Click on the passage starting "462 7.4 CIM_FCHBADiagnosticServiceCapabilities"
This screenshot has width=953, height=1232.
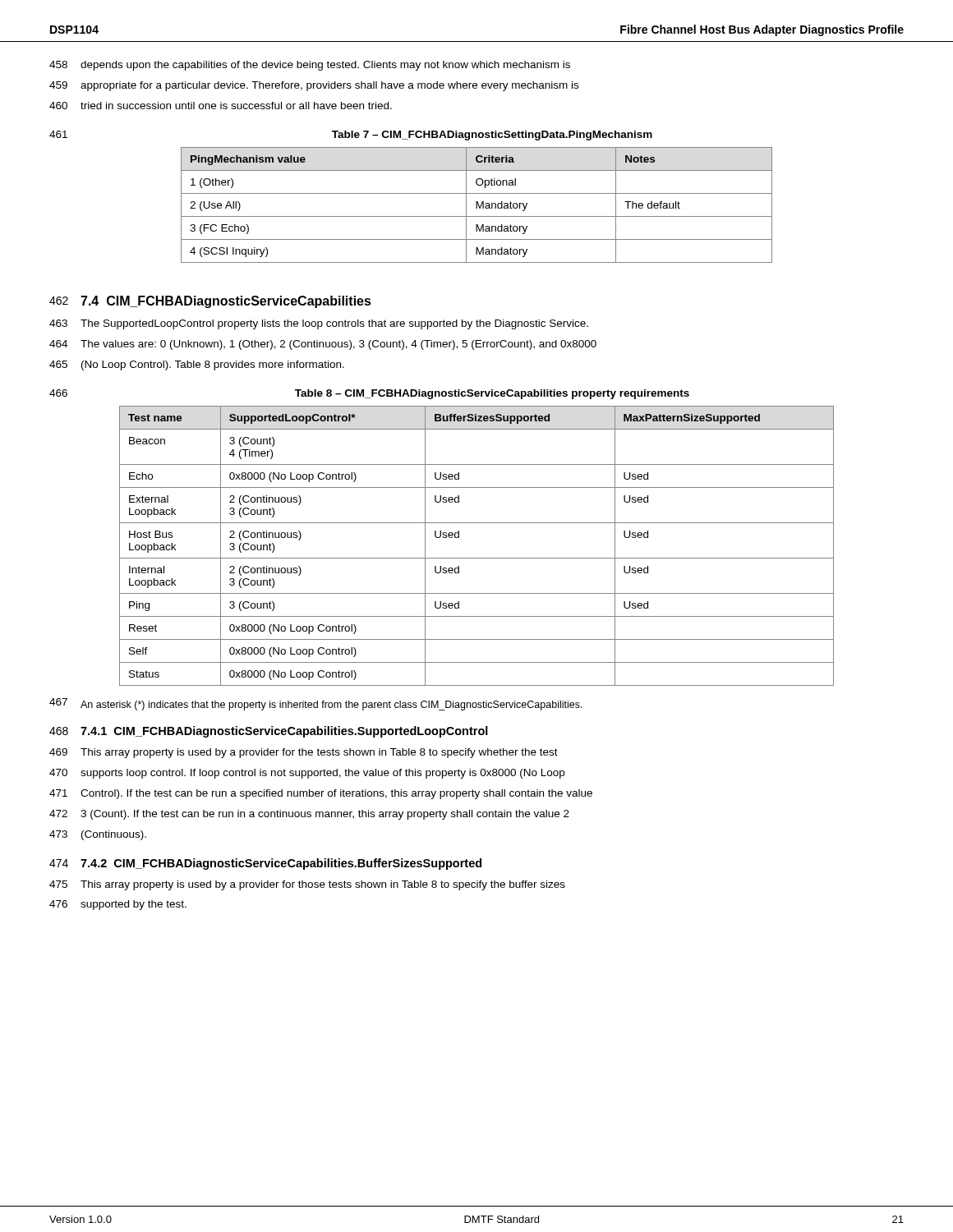[x=210, y=301]
